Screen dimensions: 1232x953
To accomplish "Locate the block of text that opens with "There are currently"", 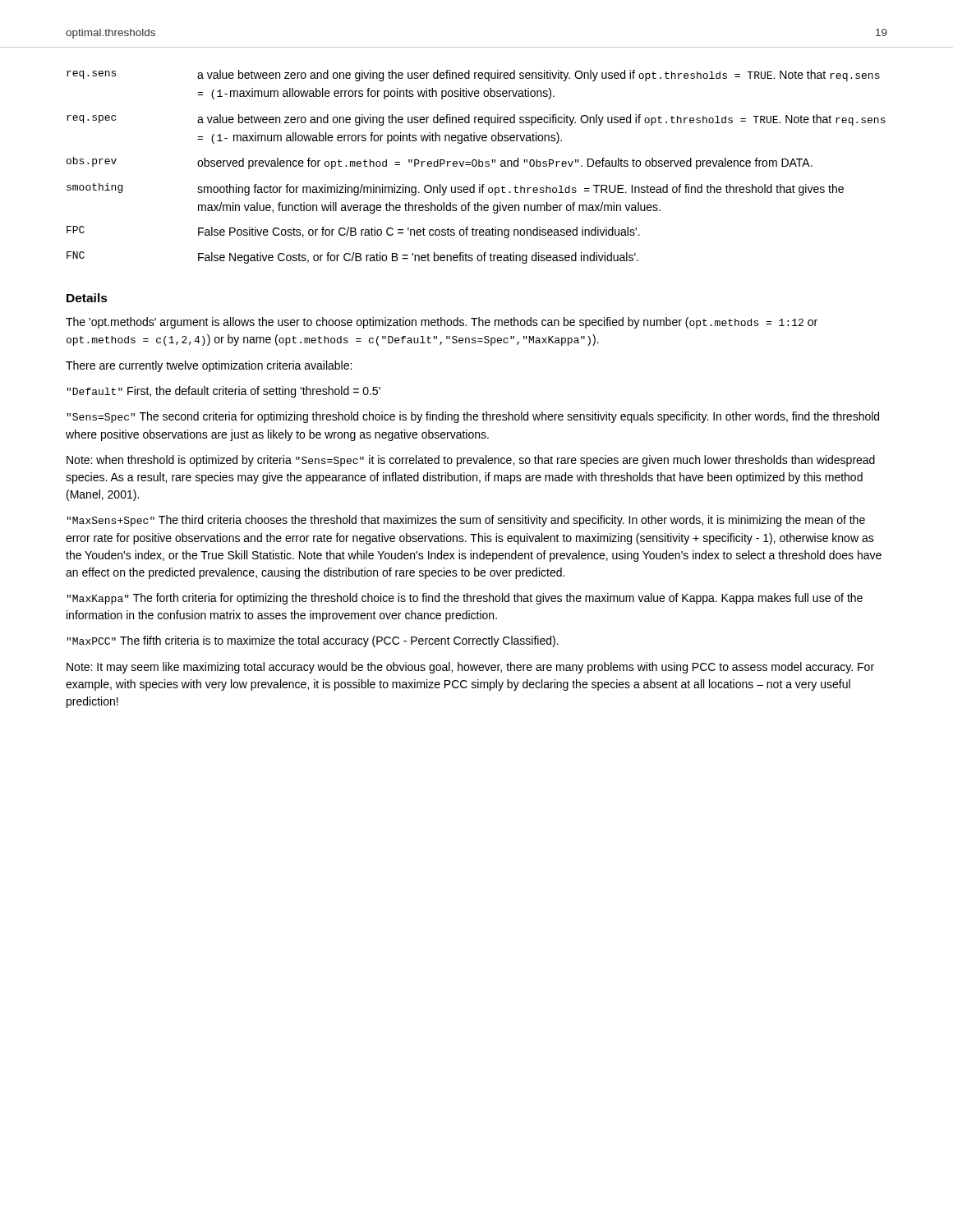I will 209,365.
